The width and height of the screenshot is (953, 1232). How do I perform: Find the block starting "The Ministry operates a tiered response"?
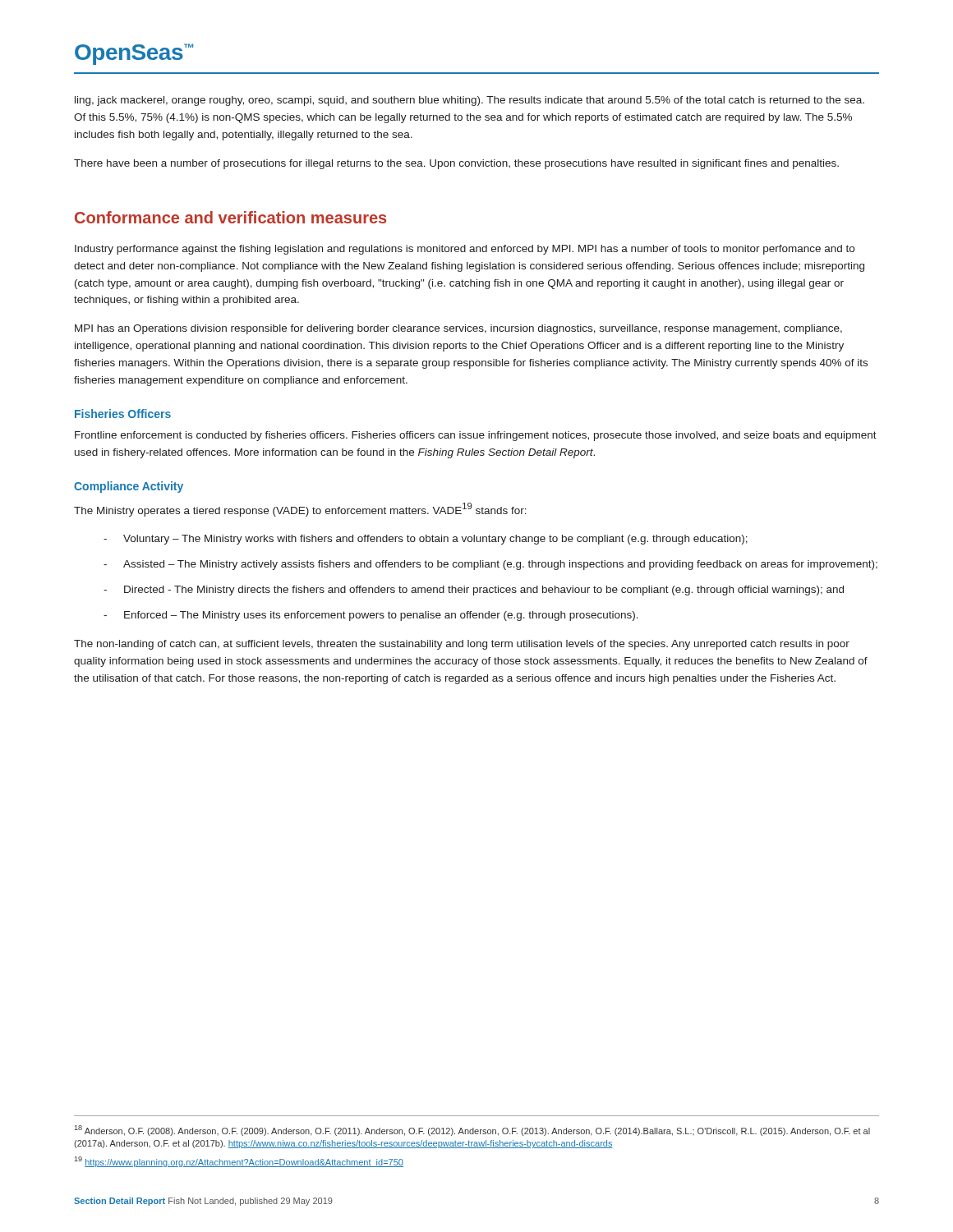coord(300,509)
